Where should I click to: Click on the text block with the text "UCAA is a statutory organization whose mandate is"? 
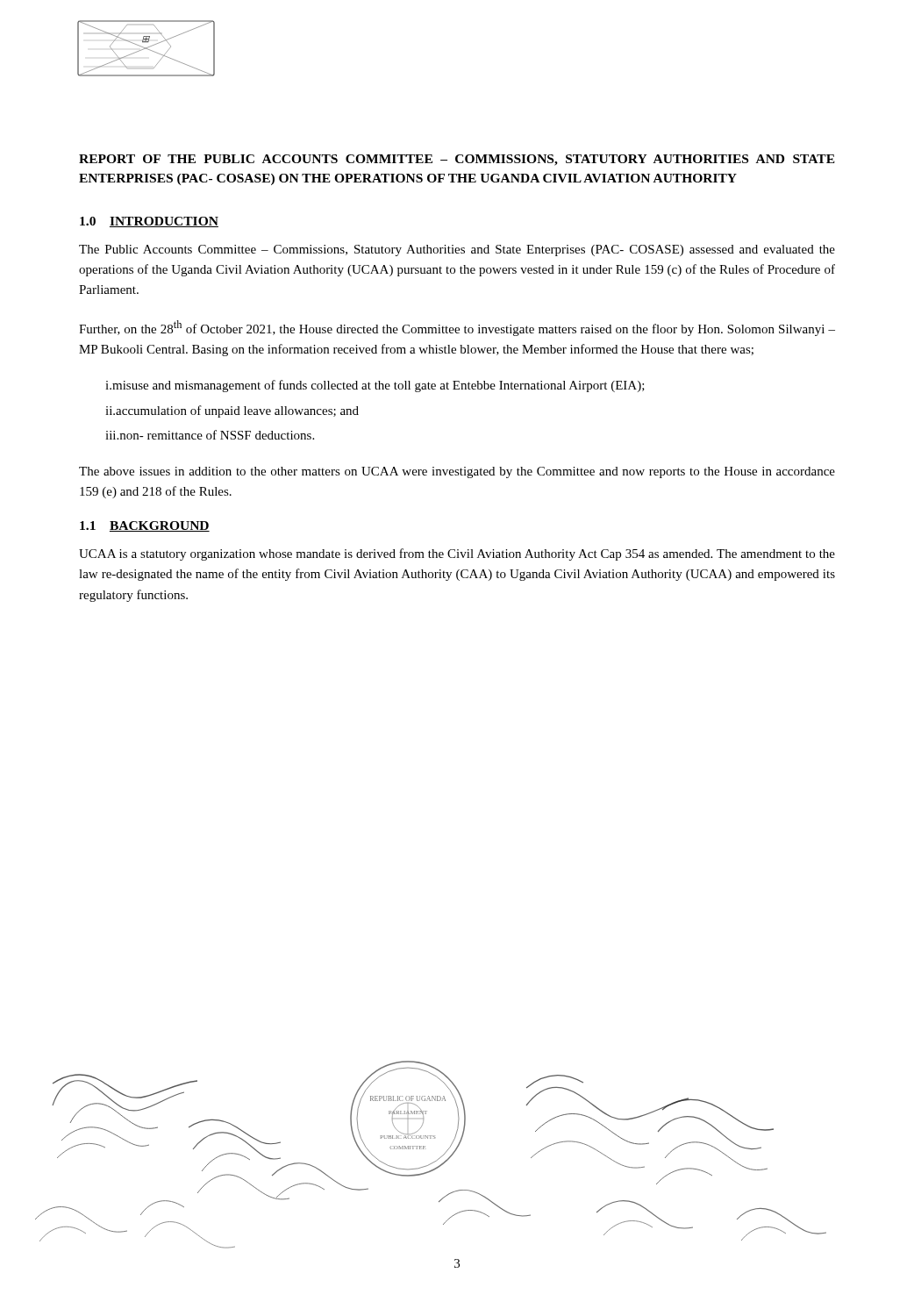pos(457,574)
